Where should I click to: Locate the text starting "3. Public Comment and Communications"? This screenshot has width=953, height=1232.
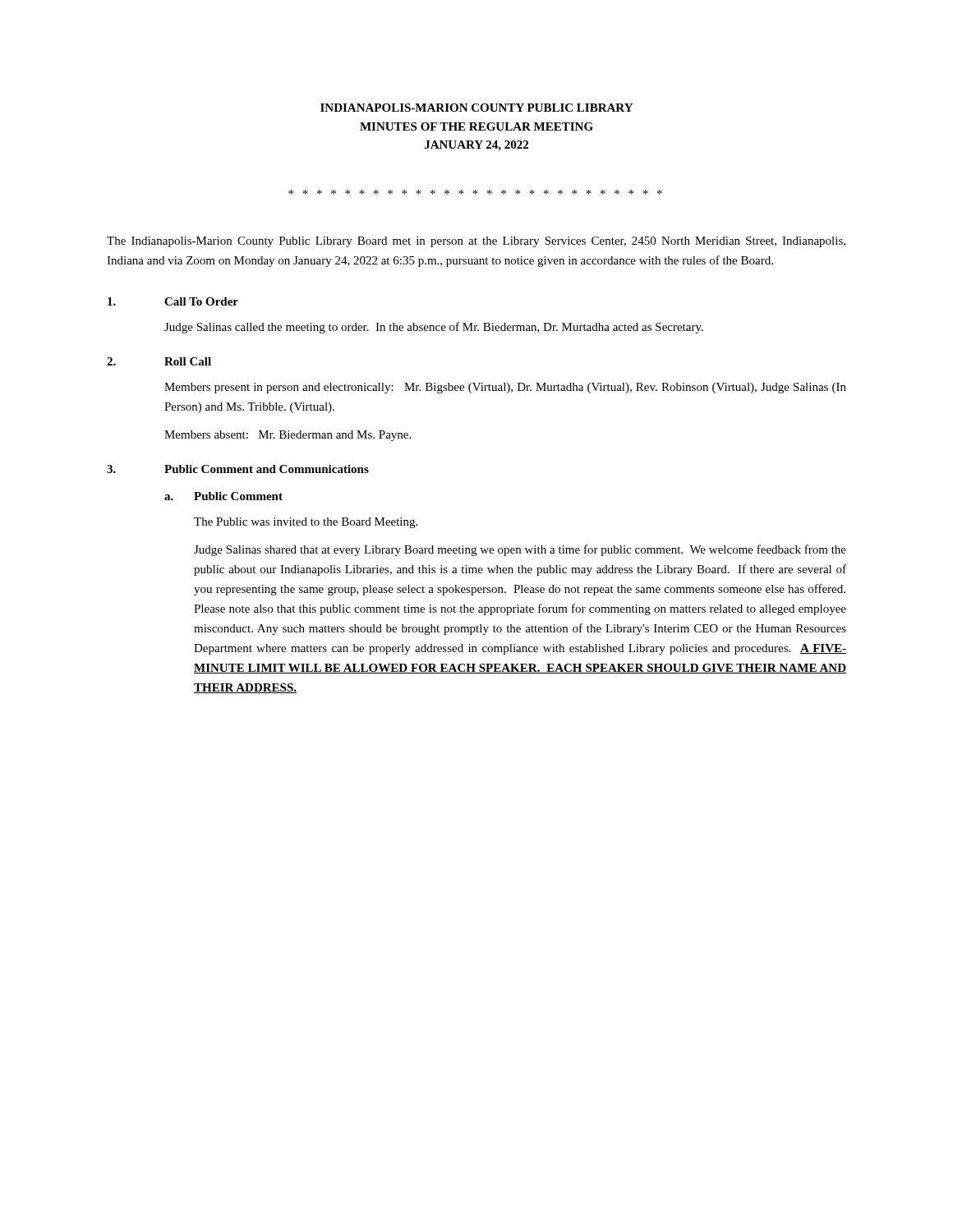pos(238,469)
